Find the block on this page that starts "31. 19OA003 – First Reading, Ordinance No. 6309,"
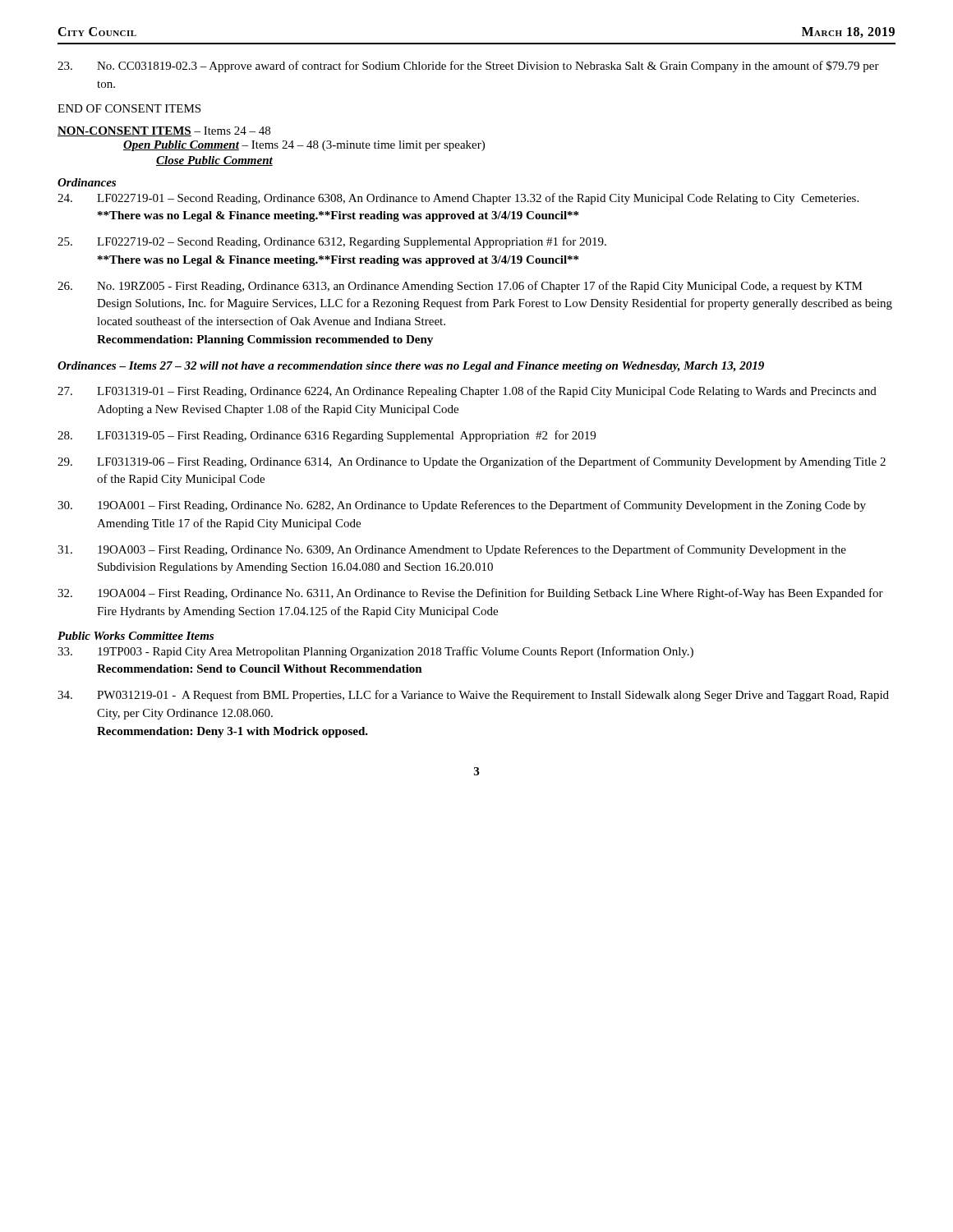The width and height of the screenshot is (953, 1232). tap(476, 559)
